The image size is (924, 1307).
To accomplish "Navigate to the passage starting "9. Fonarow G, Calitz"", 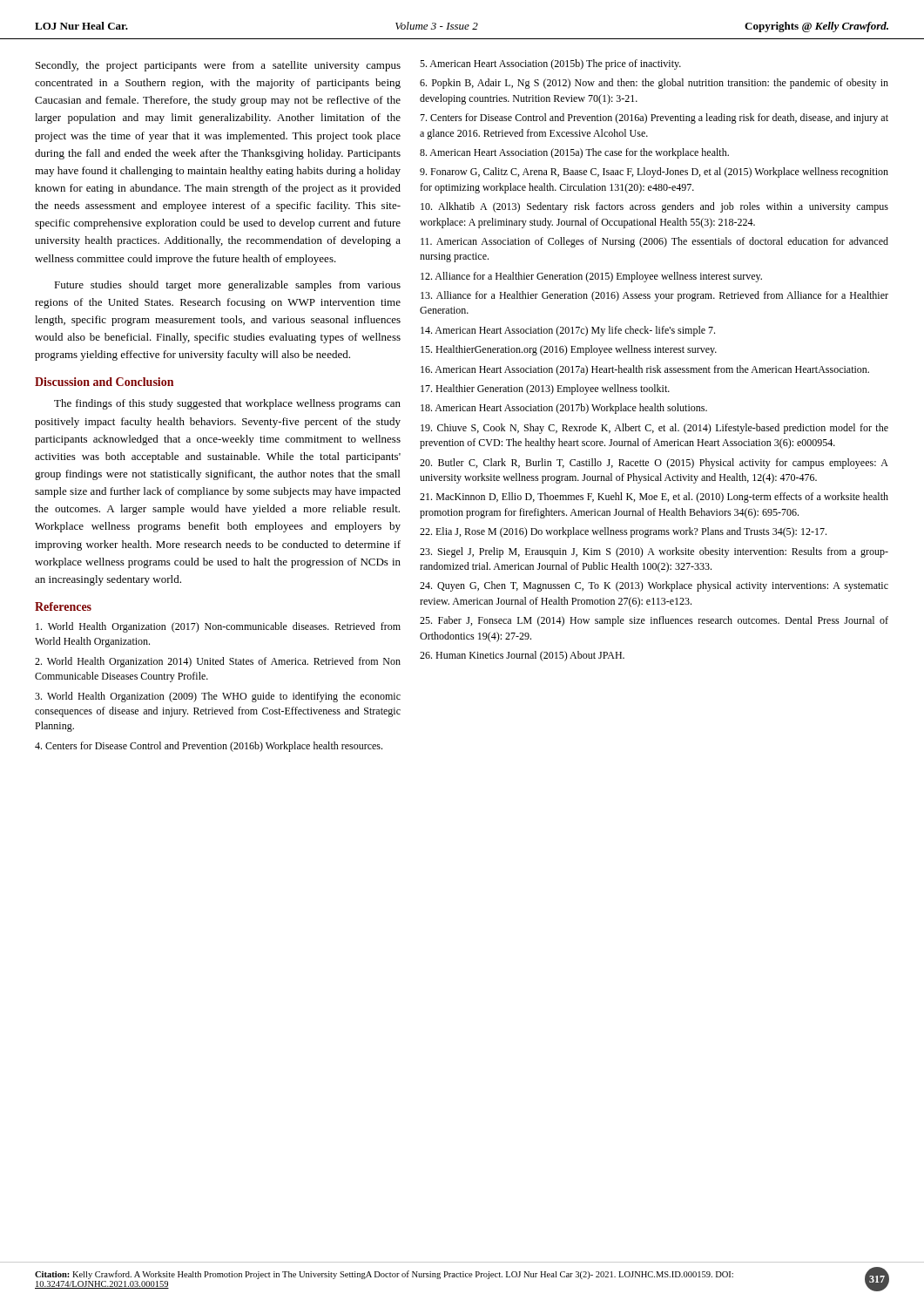I will (x=654, y=180).
